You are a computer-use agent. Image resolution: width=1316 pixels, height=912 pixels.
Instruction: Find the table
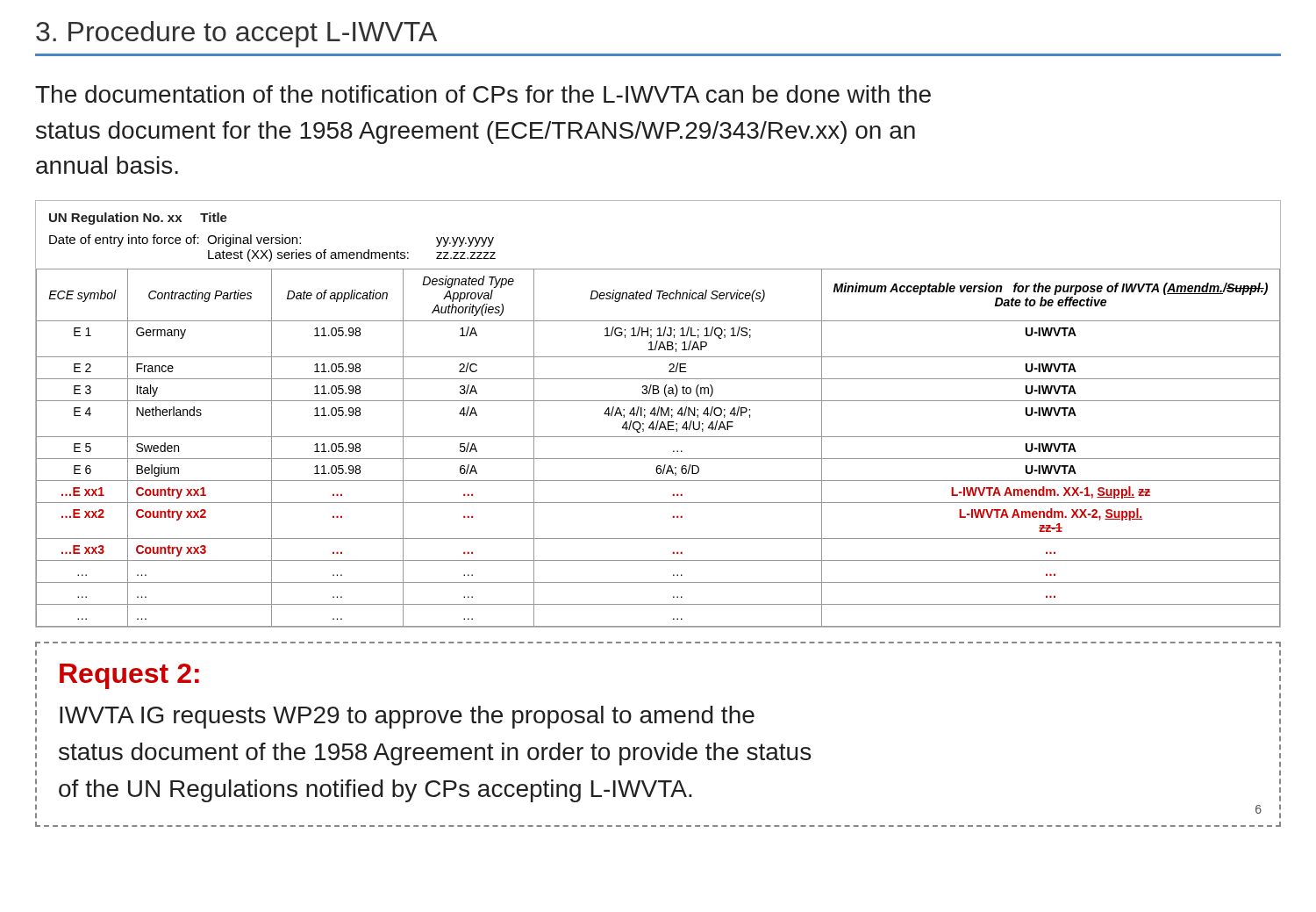658,414
